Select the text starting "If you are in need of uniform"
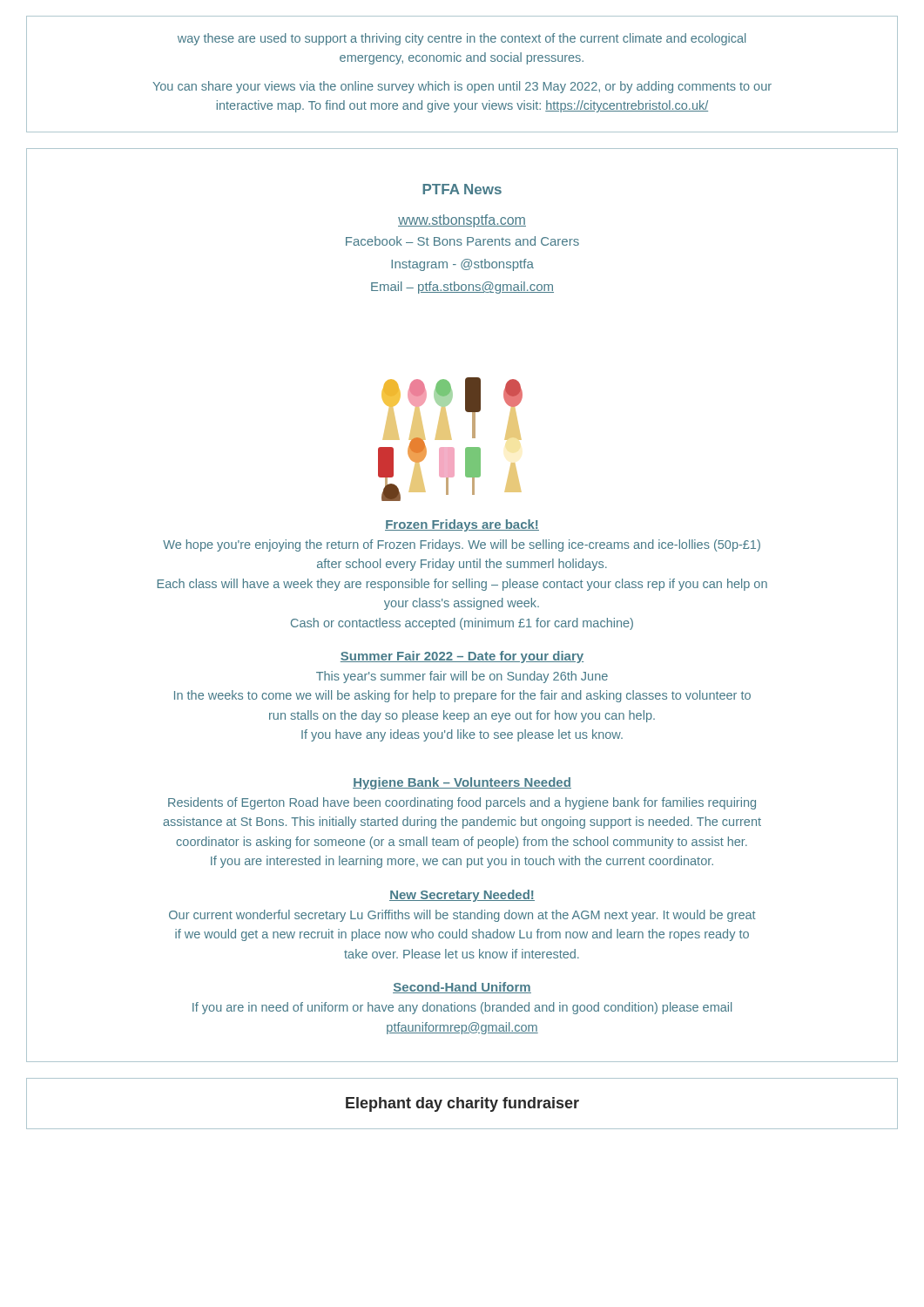The image size is (924, 1307). 462,1017
